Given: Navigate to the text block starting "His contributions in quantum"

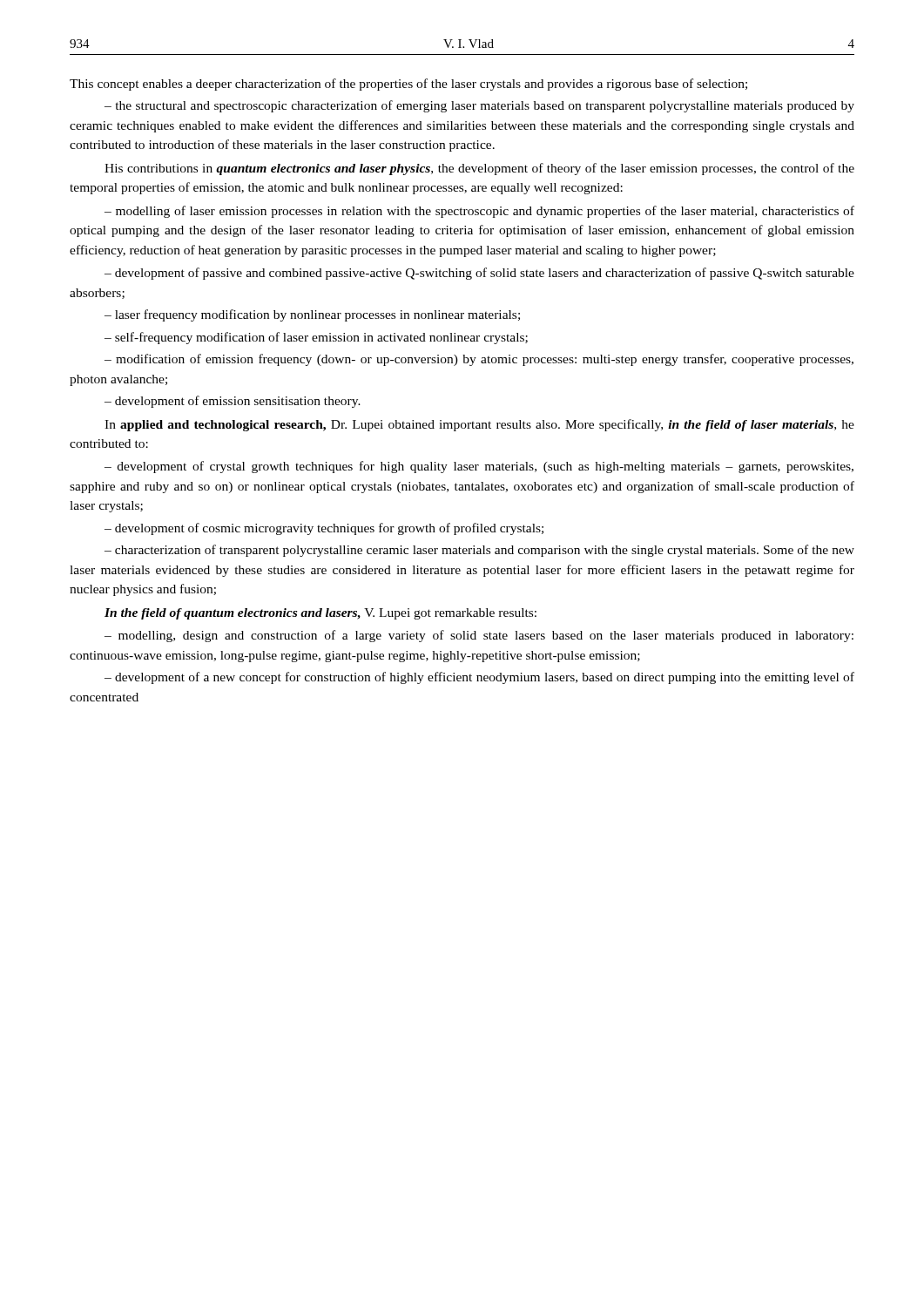Looking at the screenshot, I should (x=462, y=178).
